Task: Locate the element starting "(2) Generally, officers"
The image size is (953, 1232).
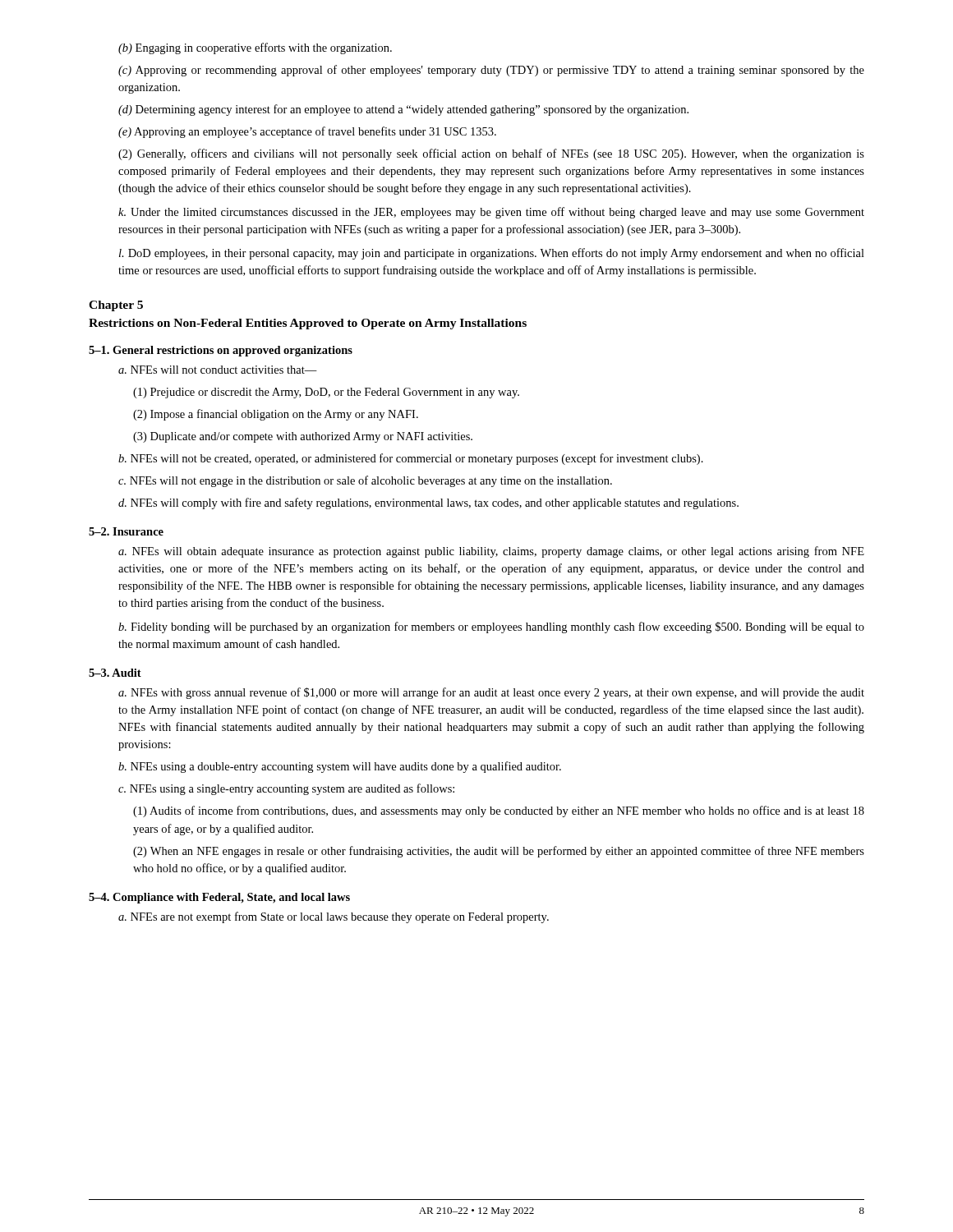Action: click(x=491, y=171)
